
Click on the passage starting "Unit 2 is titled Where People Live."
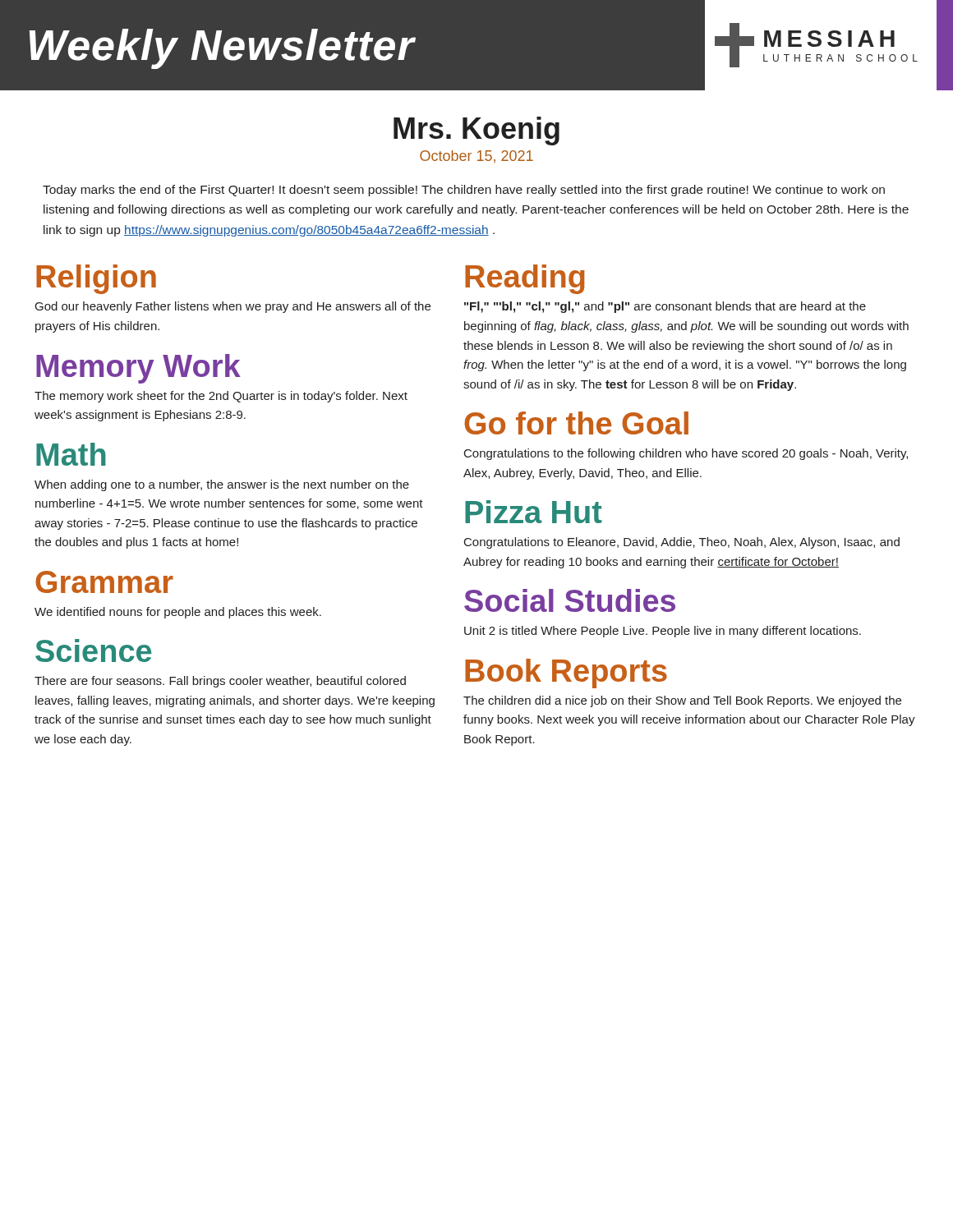(x=663, y=631)
